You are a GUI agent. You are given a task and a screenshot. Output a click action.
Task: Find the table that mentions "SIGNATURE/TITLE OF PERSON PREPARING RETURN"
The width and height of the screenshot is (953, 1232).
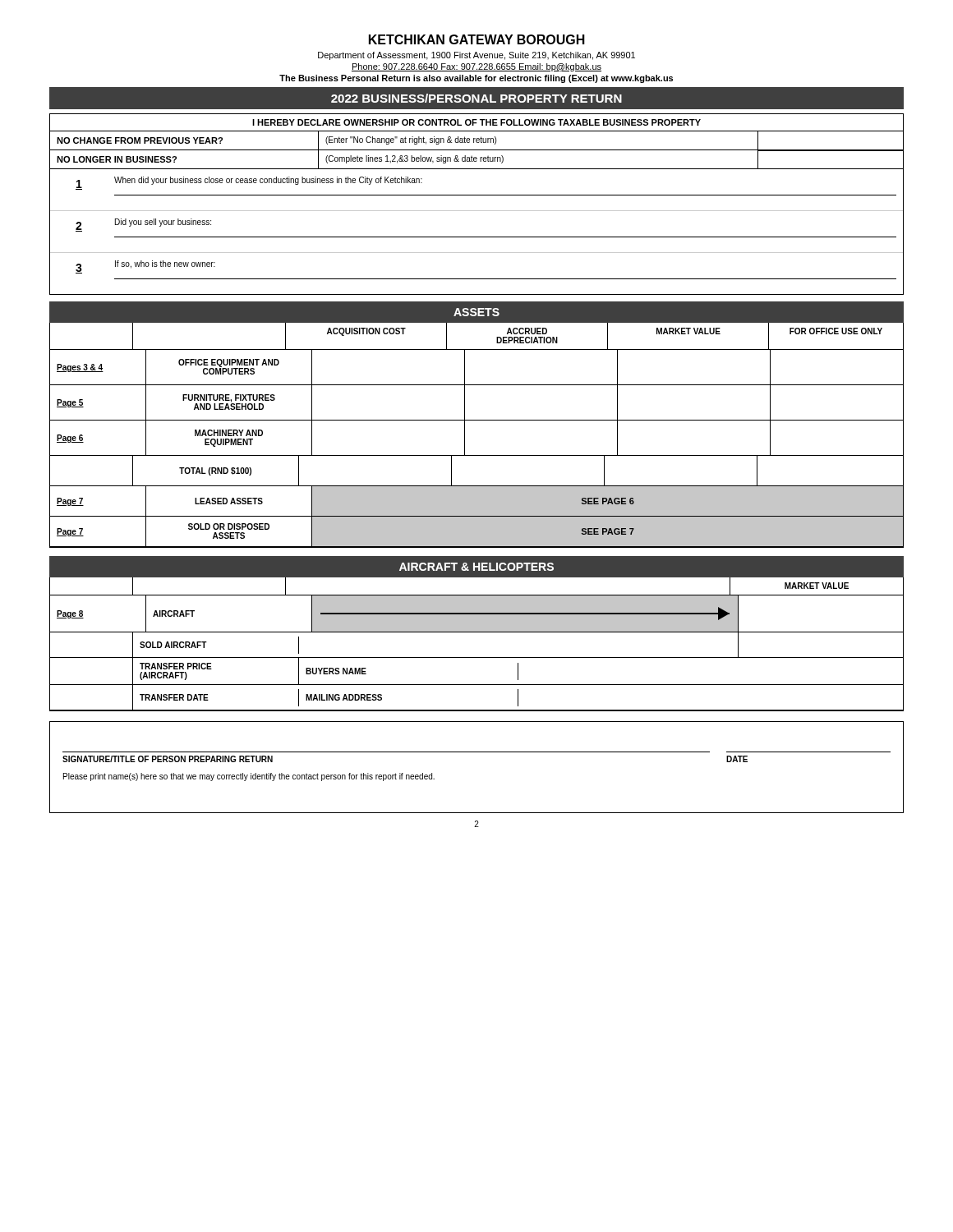(476, 767)
